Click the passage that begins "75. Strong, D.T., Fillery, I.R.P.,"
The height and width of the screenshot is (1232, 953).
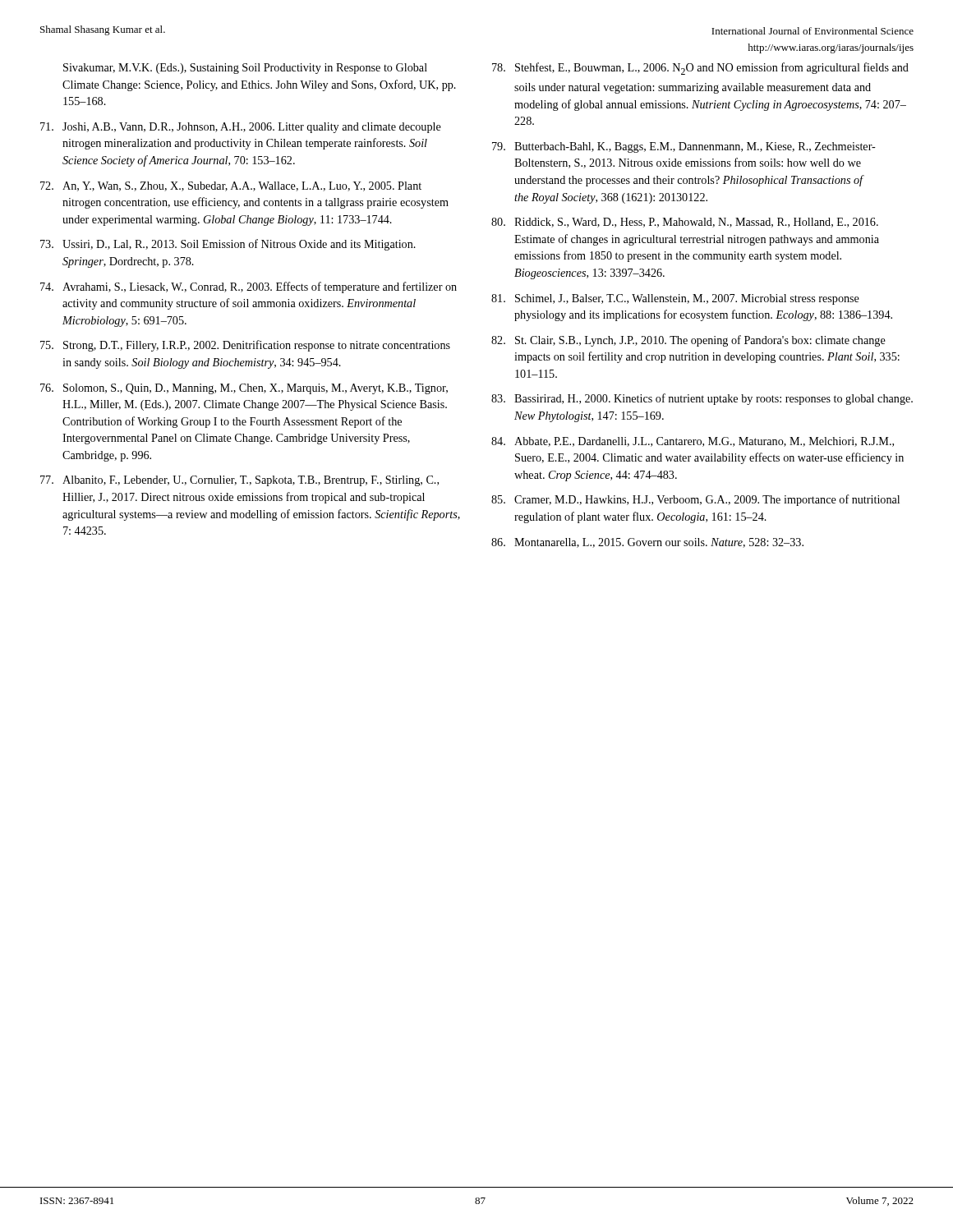pyautogui.click(x=251, y=354)
